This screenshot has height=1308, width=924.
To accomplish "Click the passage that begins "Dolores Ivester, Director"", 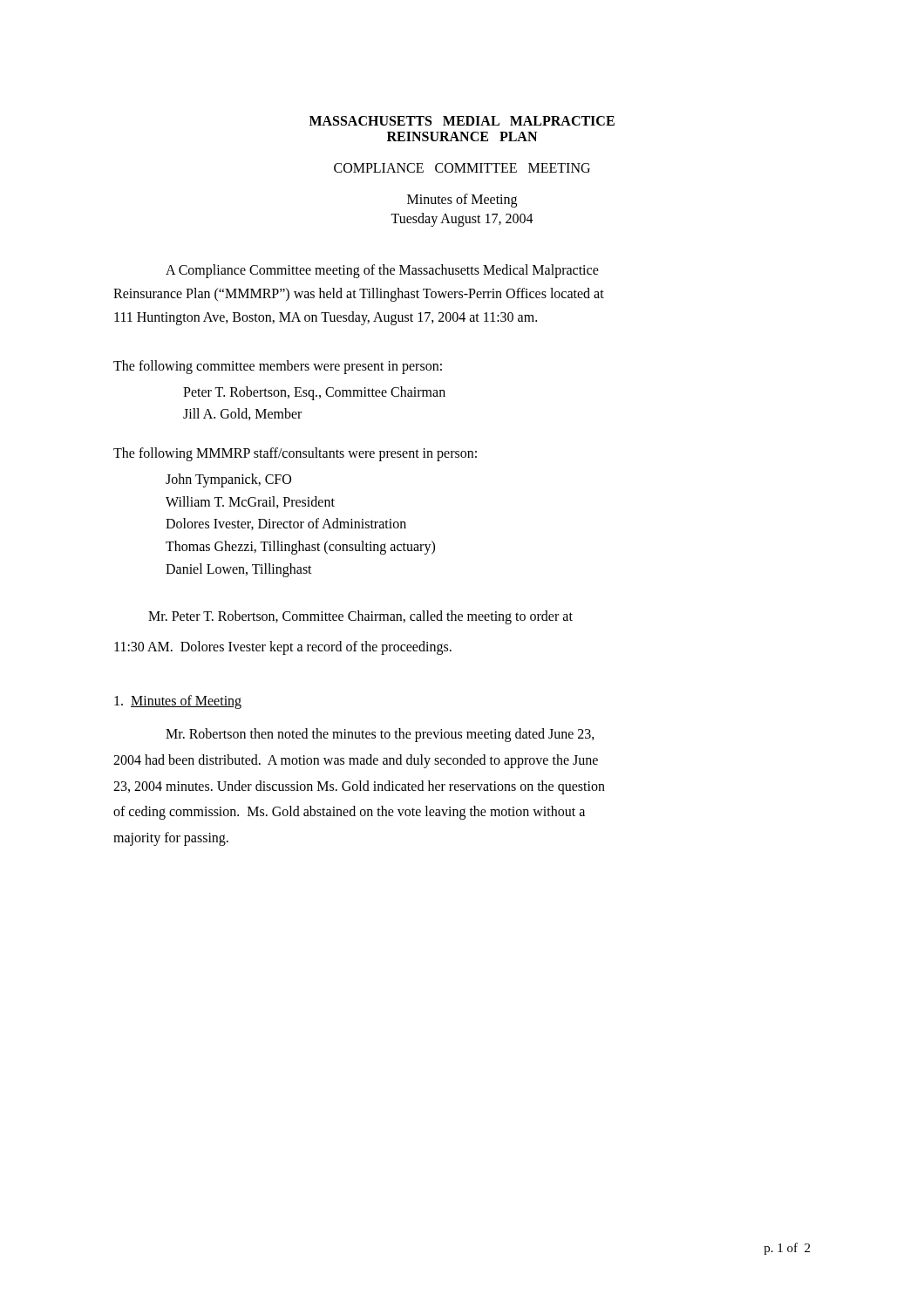I will coord(286,524).
